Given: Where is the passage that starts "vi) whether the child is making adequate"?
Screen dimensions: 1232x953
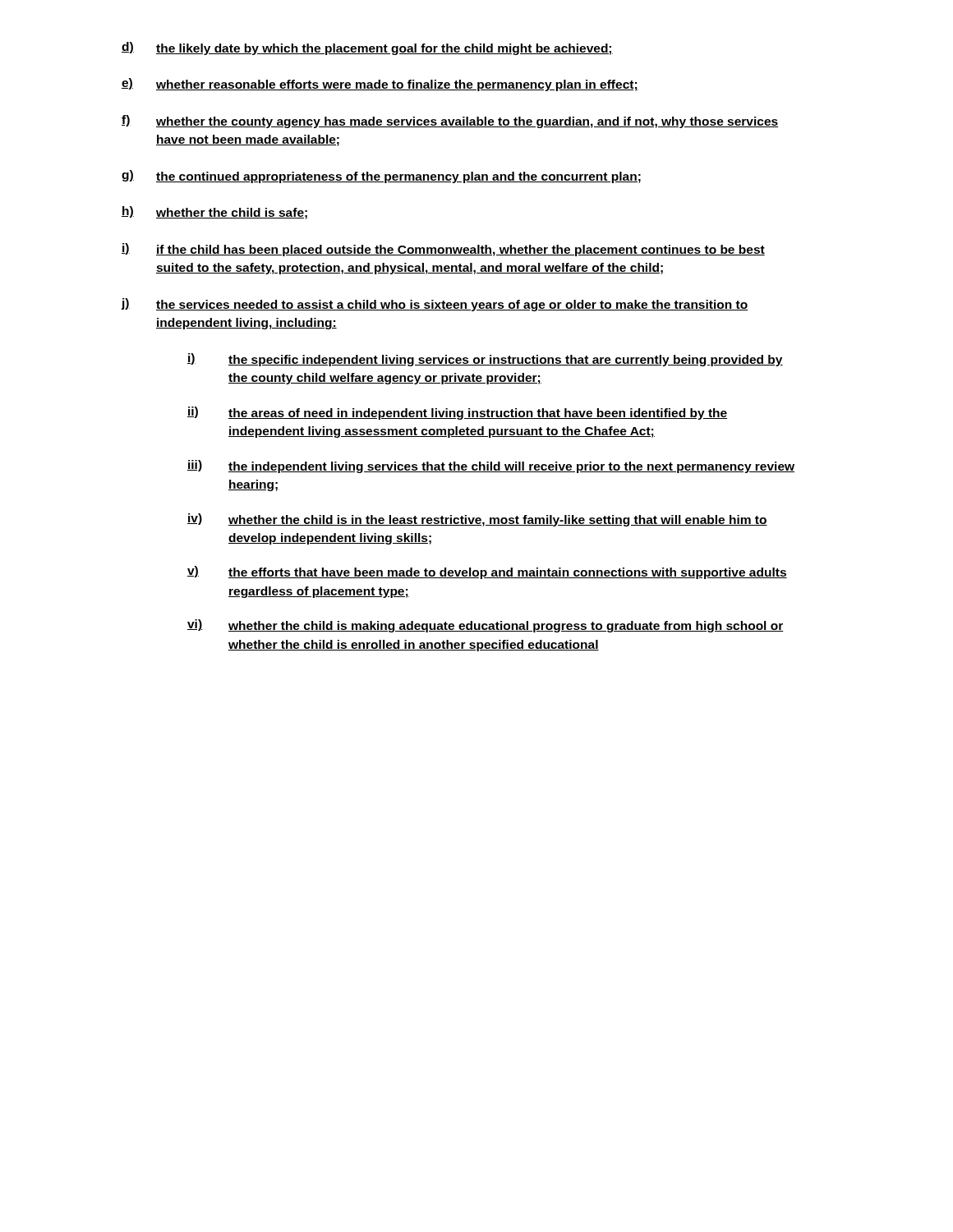Looking at the screenshot, I should (495, 636).
